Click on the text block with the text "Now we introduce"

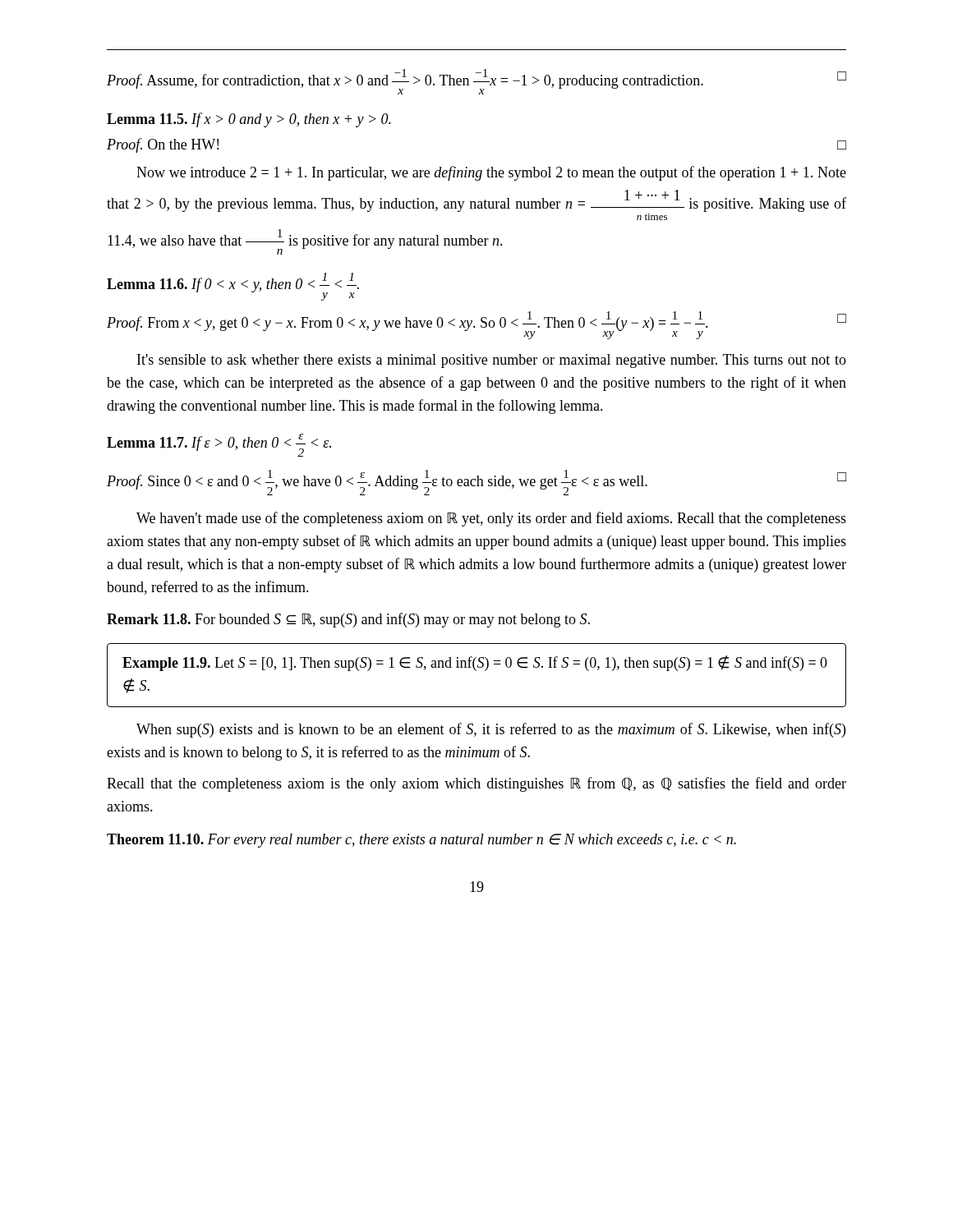[x=476, y=210]
